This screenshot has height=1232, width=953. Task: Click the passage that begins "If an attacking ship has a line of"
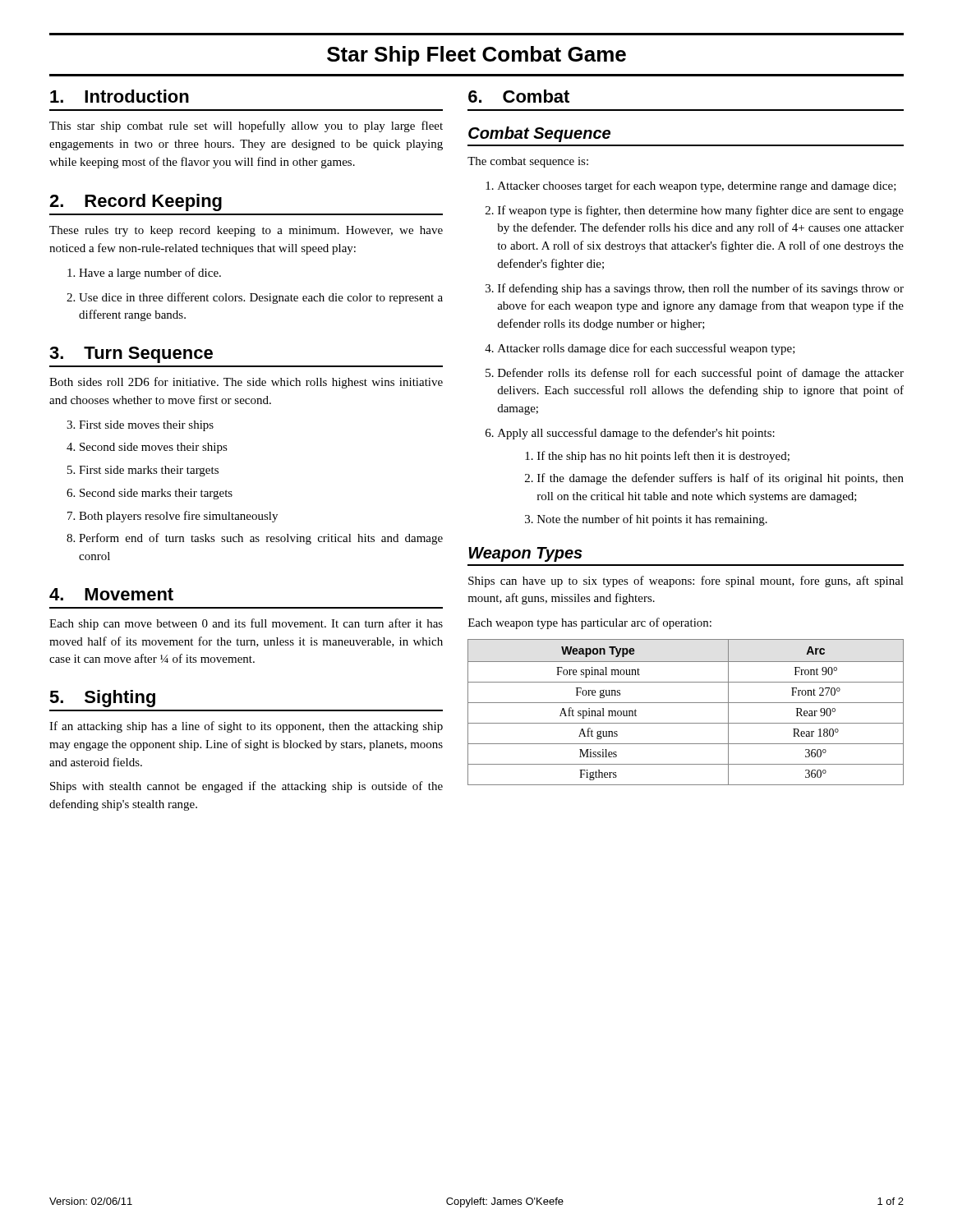point(246,745)
